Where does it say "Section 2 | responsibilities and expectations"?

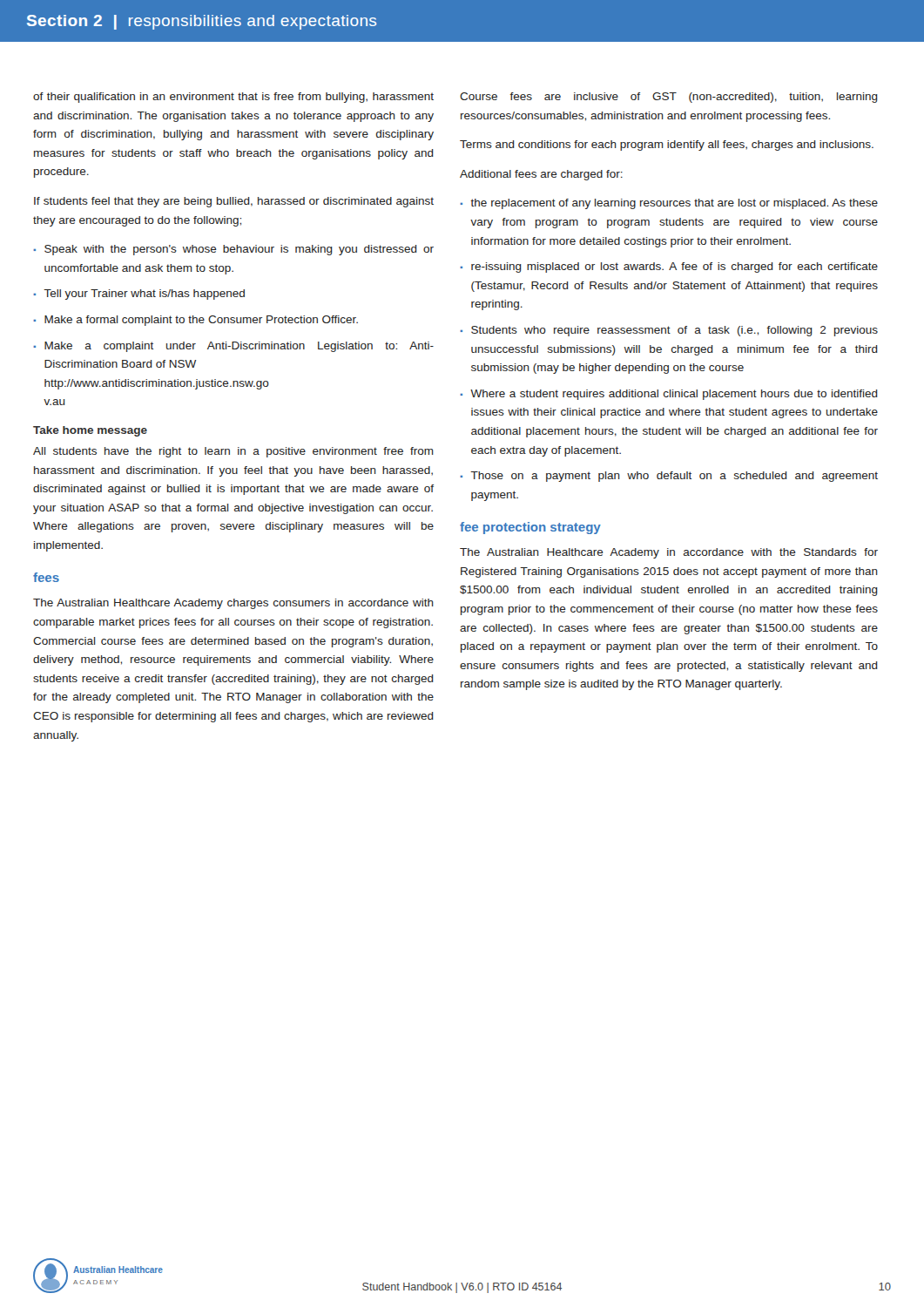pos(202,21)
